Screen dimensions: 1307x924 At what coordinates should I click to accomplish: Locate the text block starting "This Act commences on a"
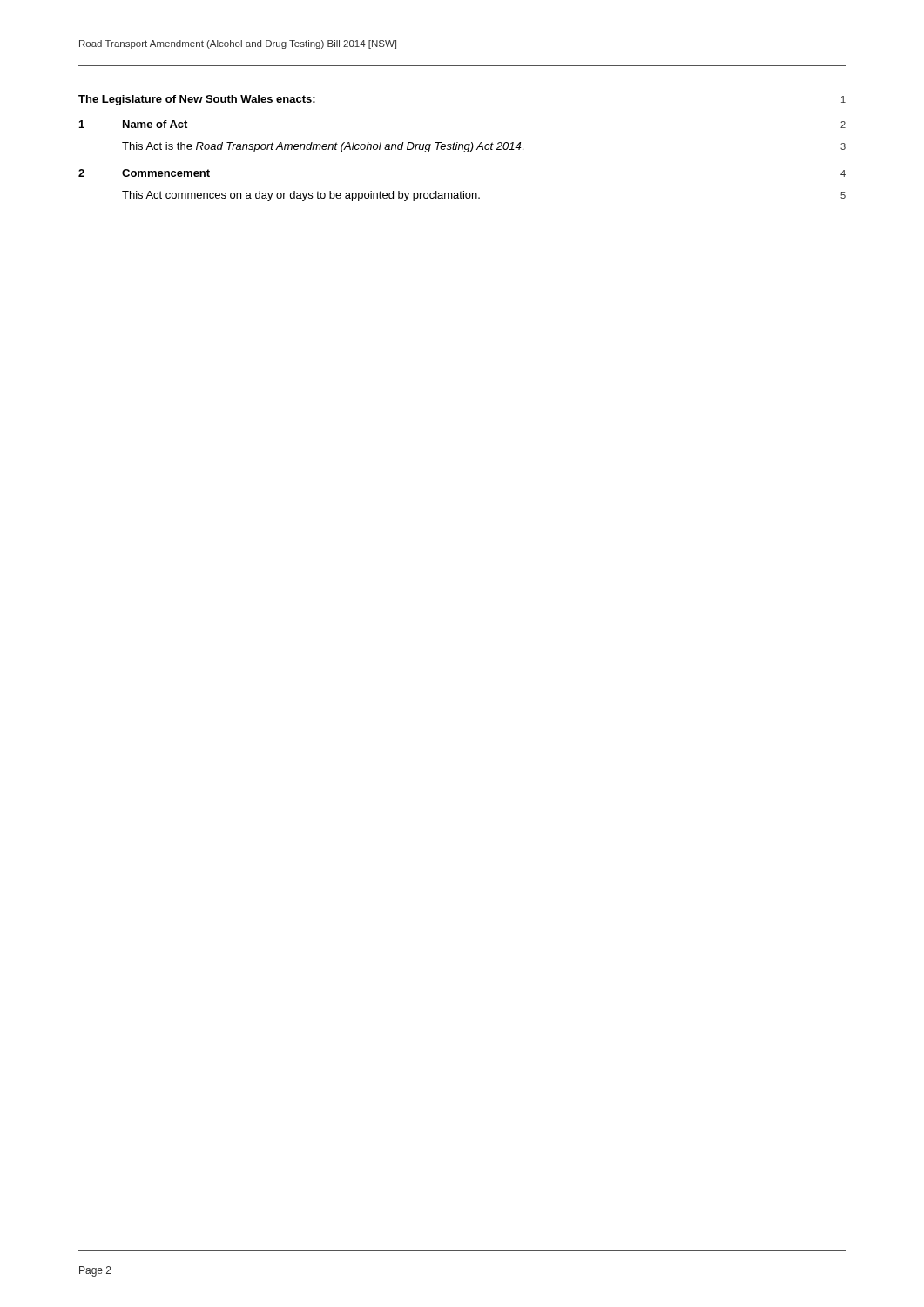pyautogui.click(x=484, y=195)
